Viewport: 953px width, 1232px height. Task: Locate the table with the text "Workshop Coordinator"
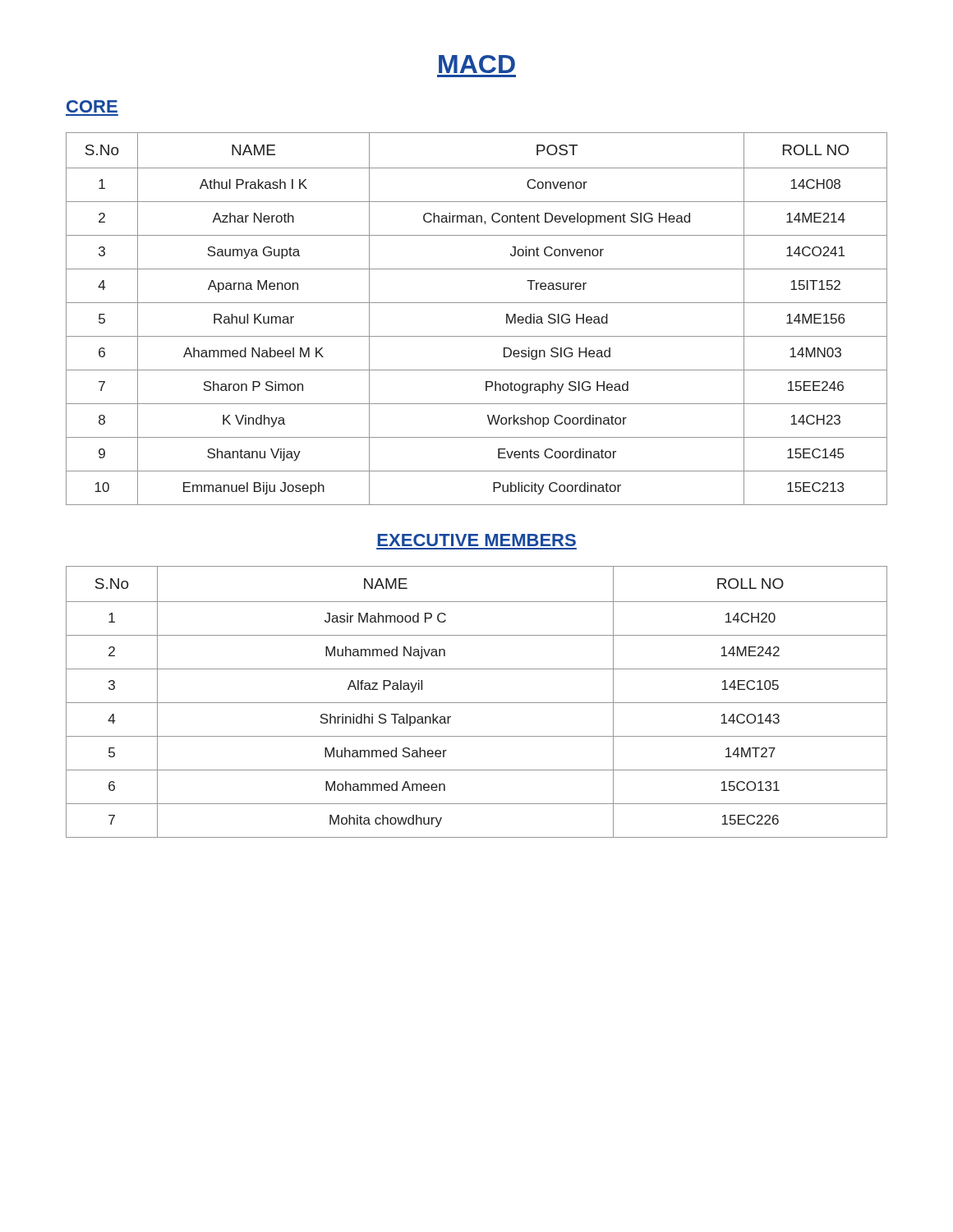point(476,319)
